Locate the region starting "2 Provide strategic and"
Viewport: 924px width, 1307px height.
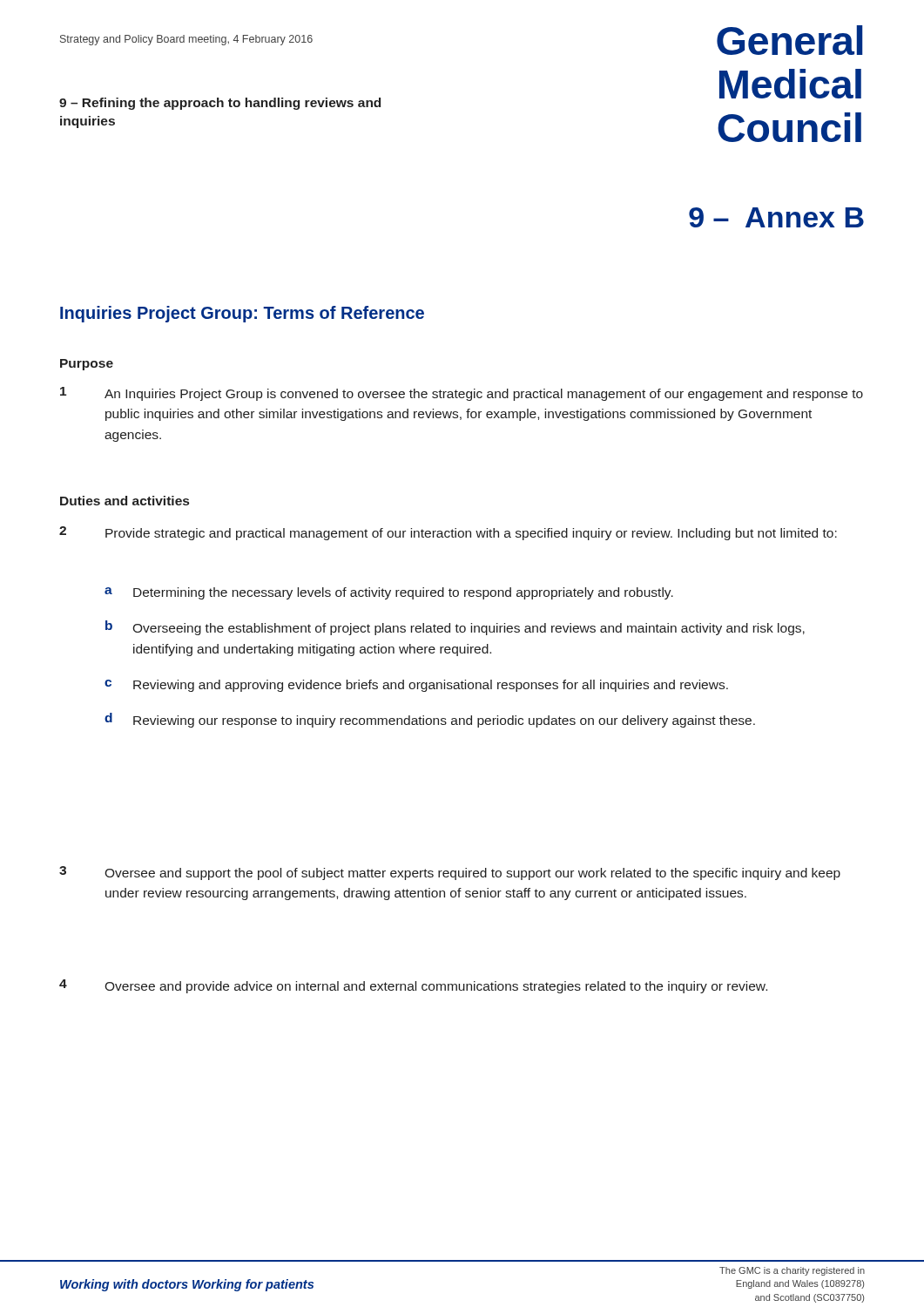tap(462, 533)
